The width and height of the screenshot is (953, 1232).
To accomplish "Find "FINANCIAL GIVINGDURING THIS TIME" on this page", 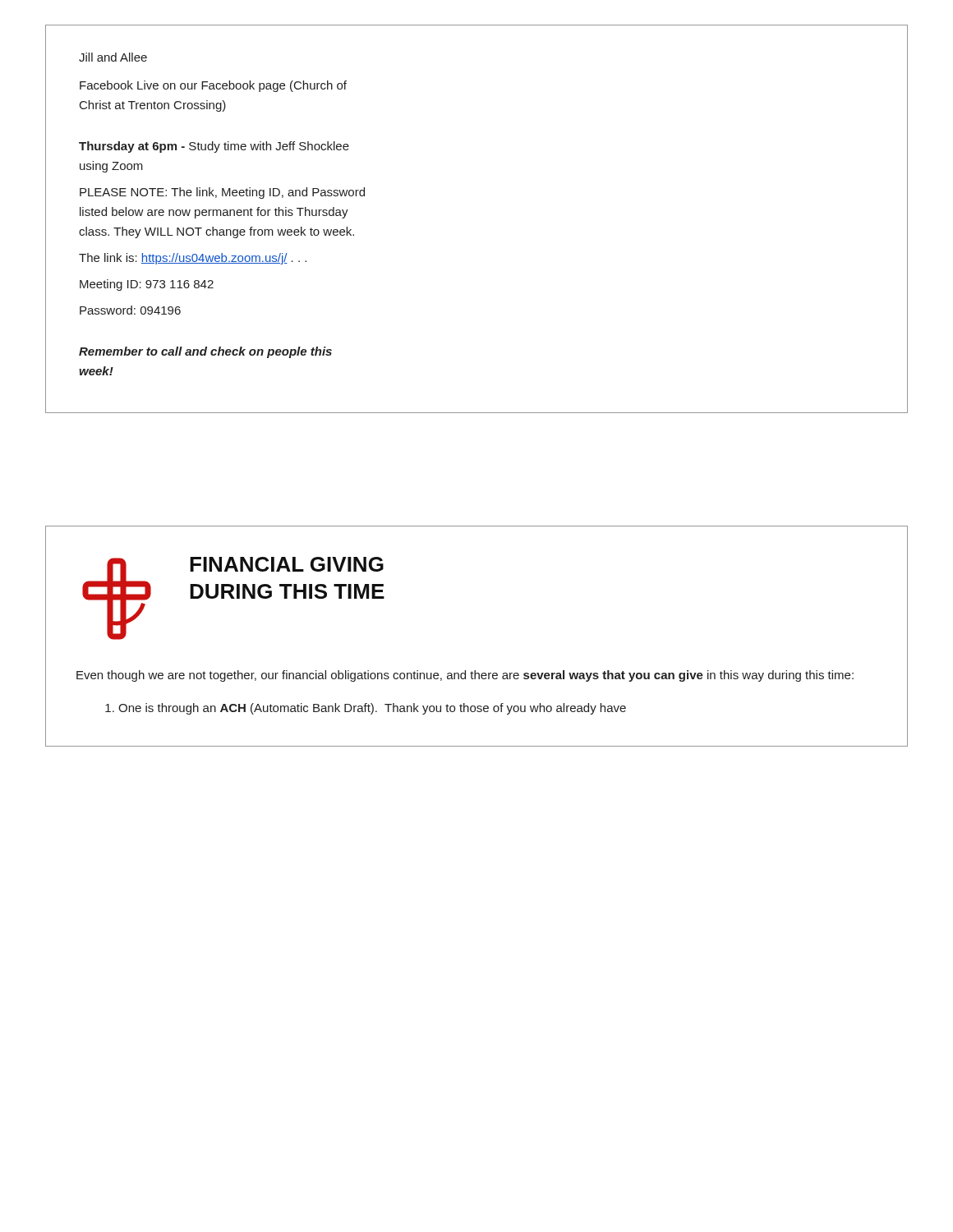I will click(287, 564).
